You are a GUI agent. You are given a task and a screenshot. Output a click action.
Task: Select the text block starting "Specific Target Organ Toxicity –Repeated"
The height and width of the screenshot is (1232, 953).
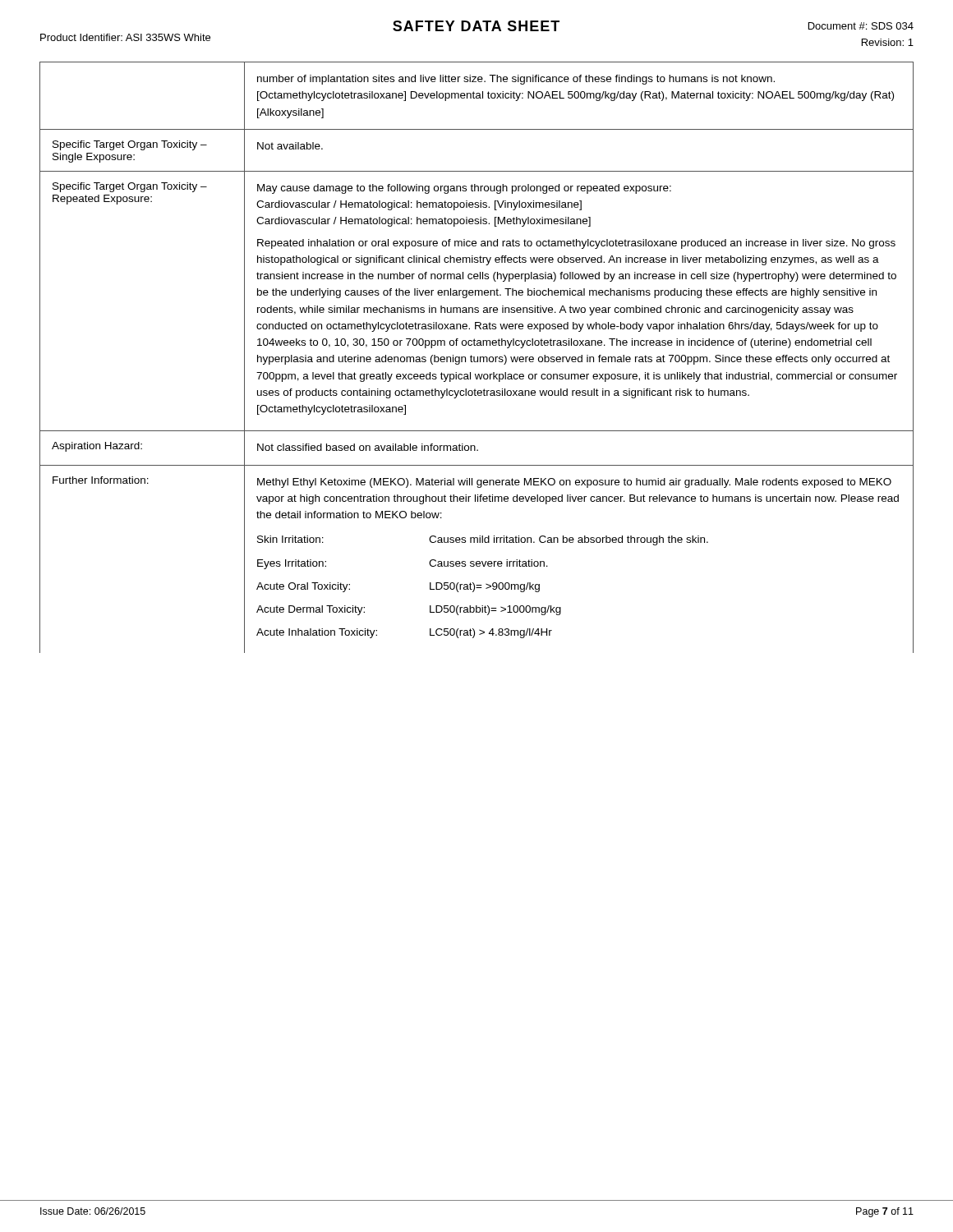[129, 192]
